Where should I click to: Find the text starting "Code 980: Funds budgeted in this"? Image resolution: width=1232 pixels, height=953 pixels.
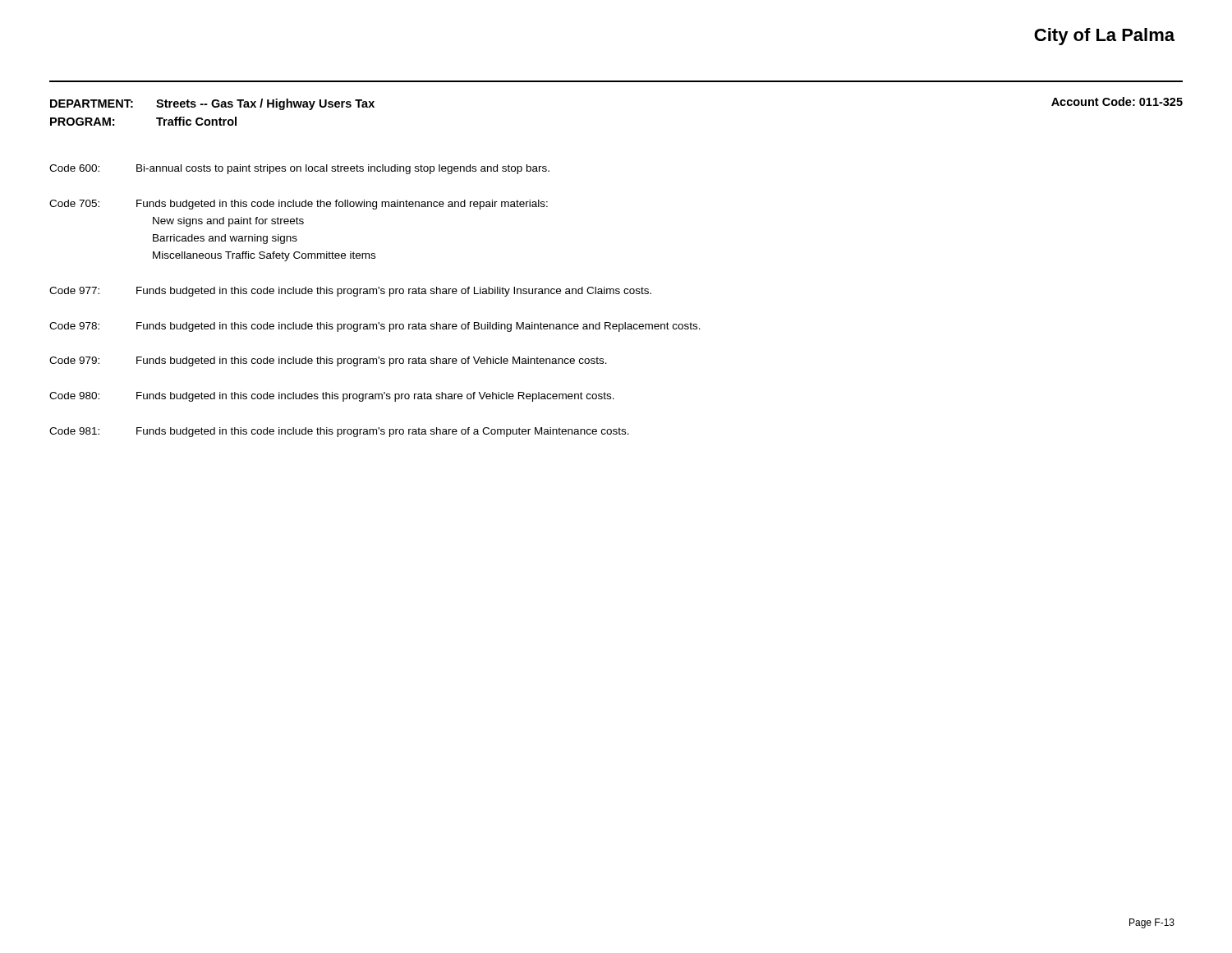pos(616,397)
